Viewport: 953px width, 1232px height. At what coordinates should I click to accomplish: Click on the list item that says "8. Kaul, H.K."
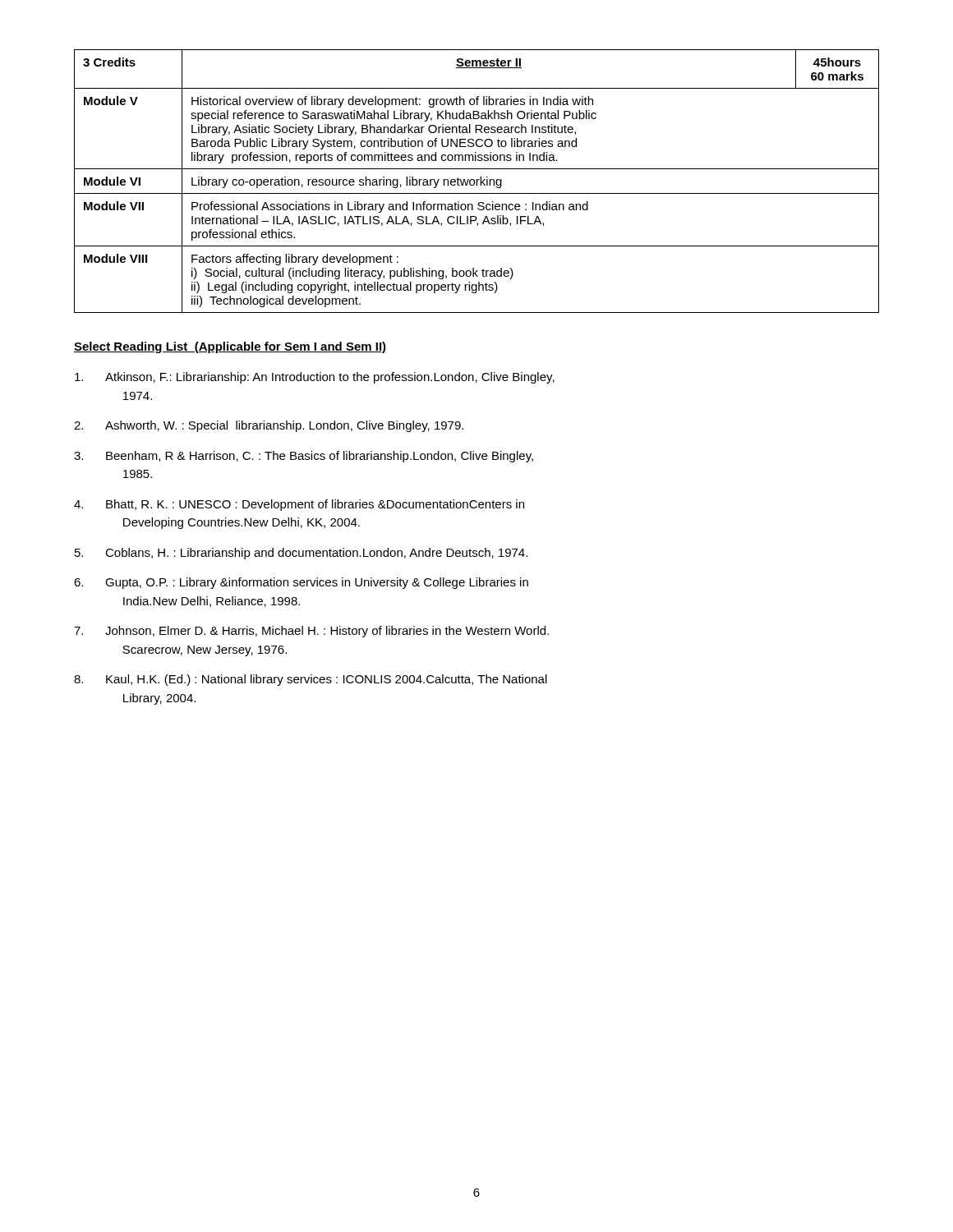[x=476, y=689]
